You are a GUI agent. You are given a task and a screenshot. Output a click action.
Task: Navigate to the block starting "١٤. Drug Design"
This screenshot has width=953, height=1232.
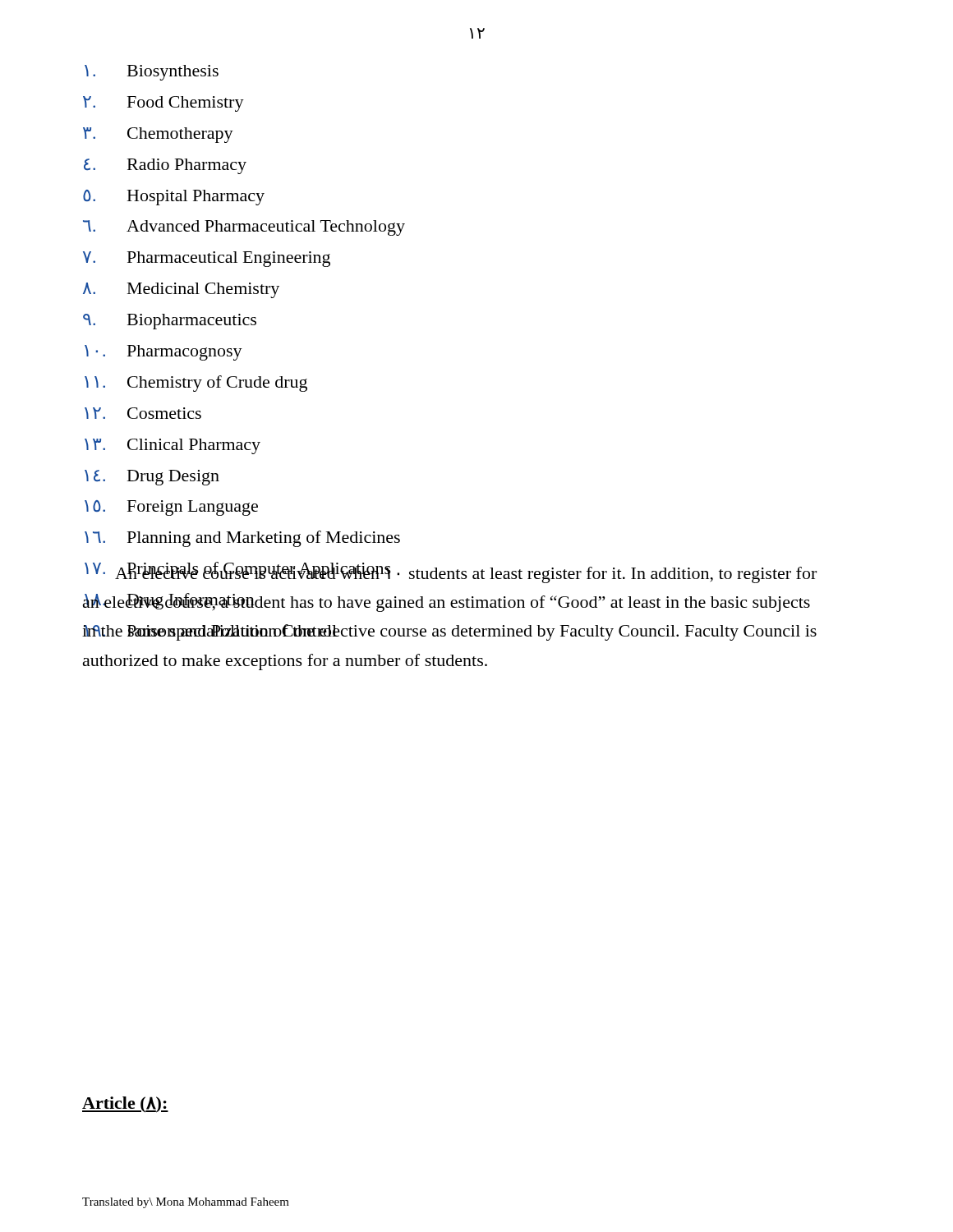click(151, 475)
